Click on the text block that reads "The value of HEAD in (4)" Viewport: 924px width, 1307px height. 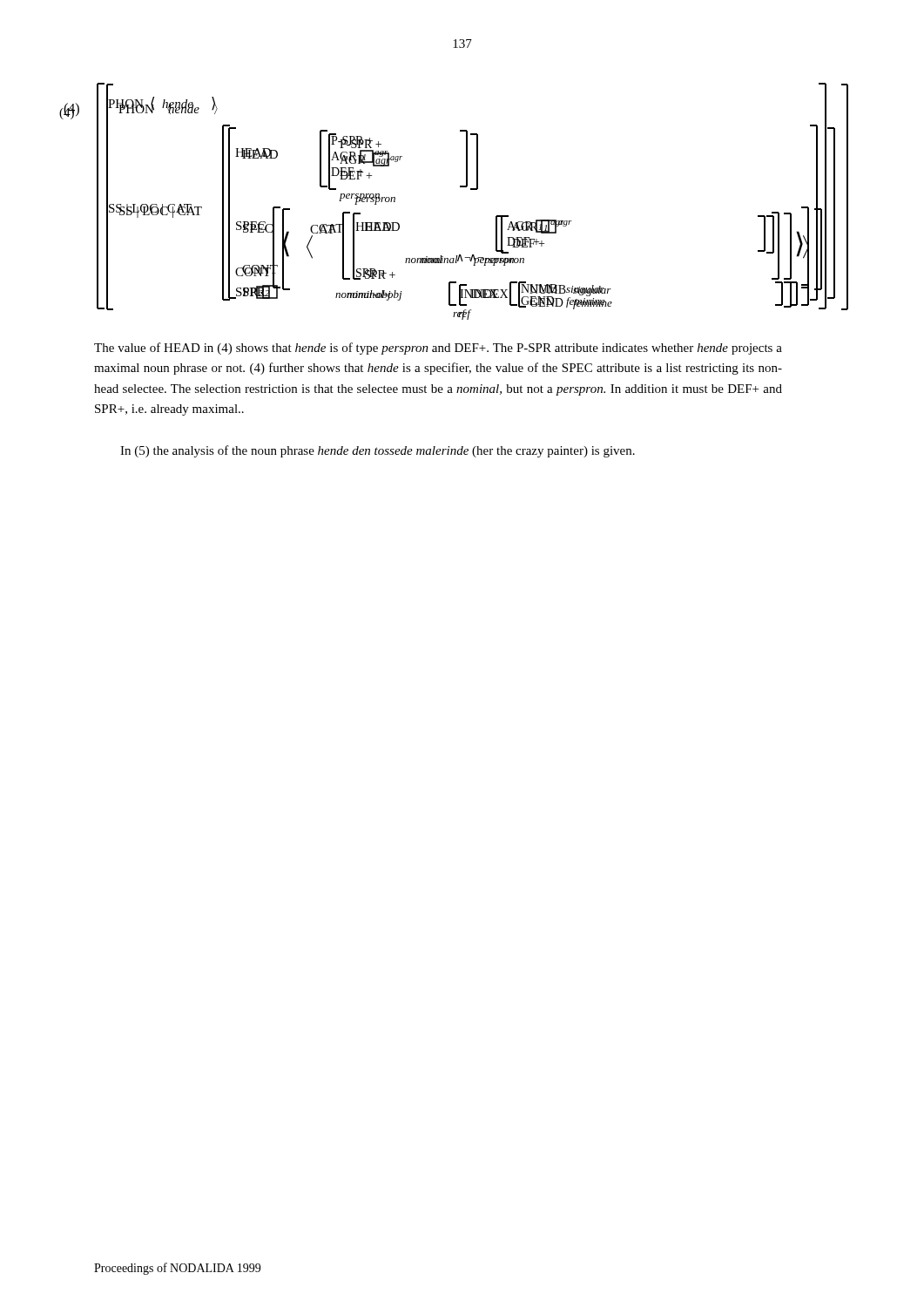(x=438, y=378)
